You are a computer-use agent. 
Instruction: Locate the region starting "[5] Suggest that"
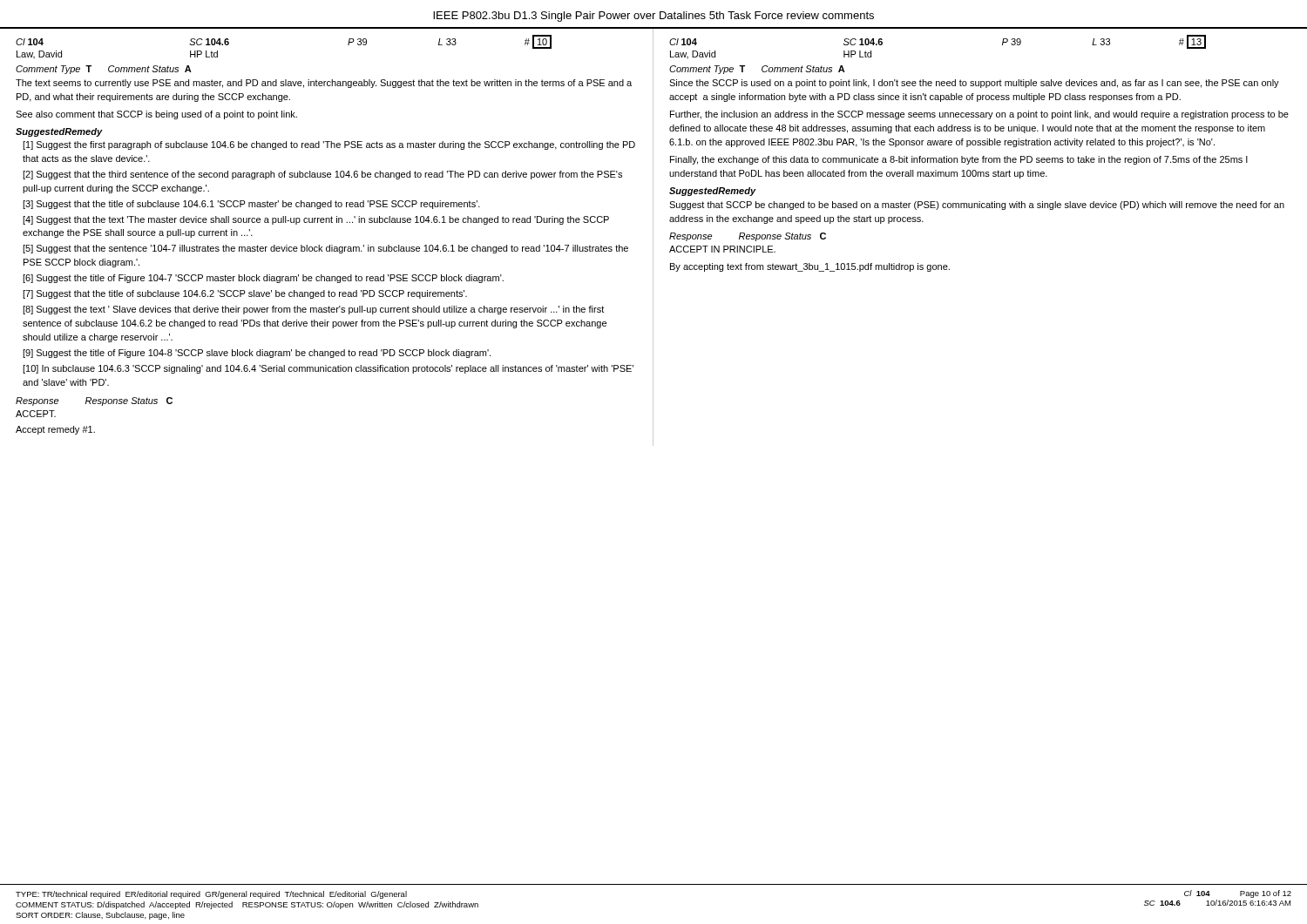coord(326,255)
